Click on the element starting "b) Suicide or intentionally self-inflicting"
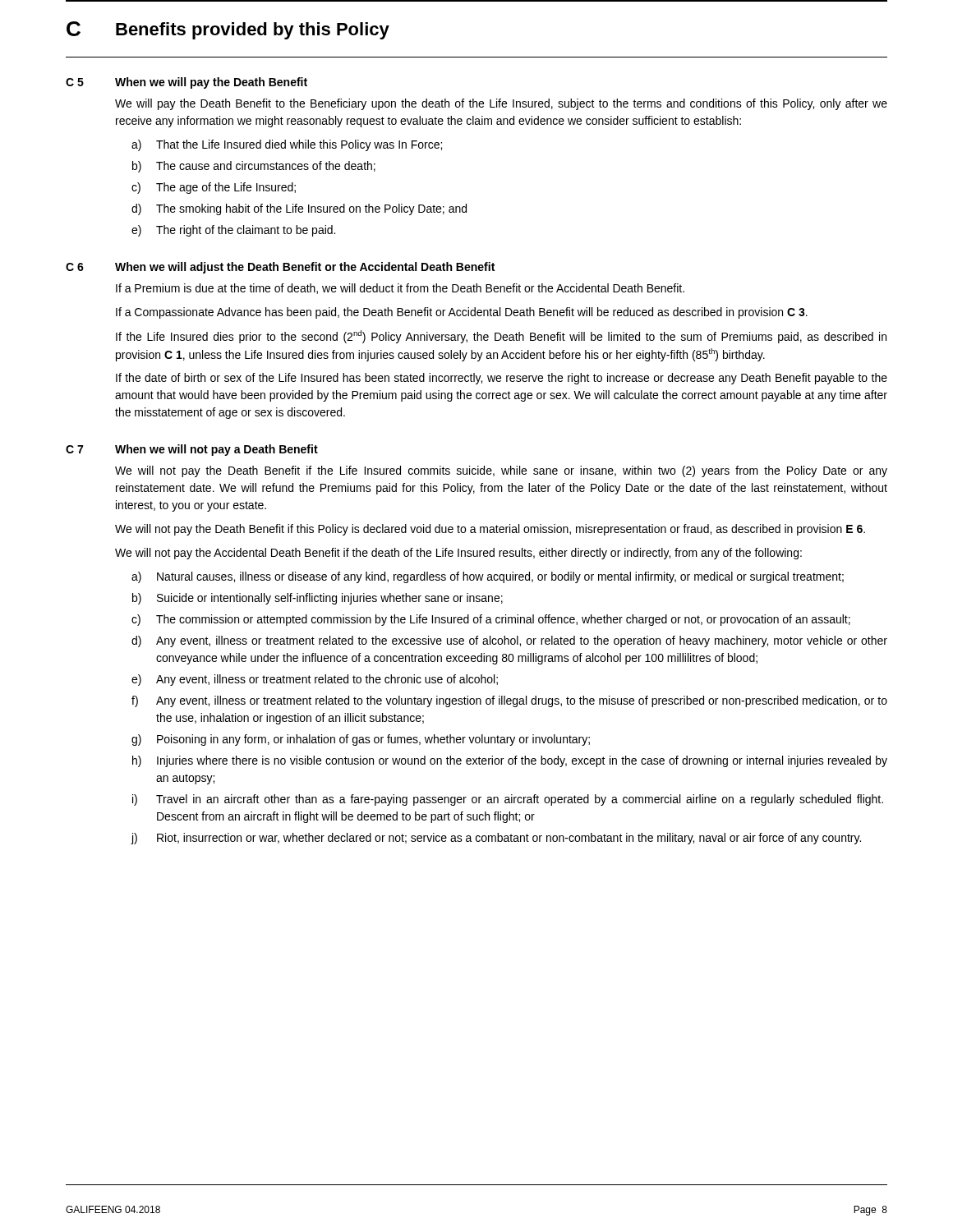Image resolution: width=953 pixels, height=1232 pixels. [x=509, y=599]
